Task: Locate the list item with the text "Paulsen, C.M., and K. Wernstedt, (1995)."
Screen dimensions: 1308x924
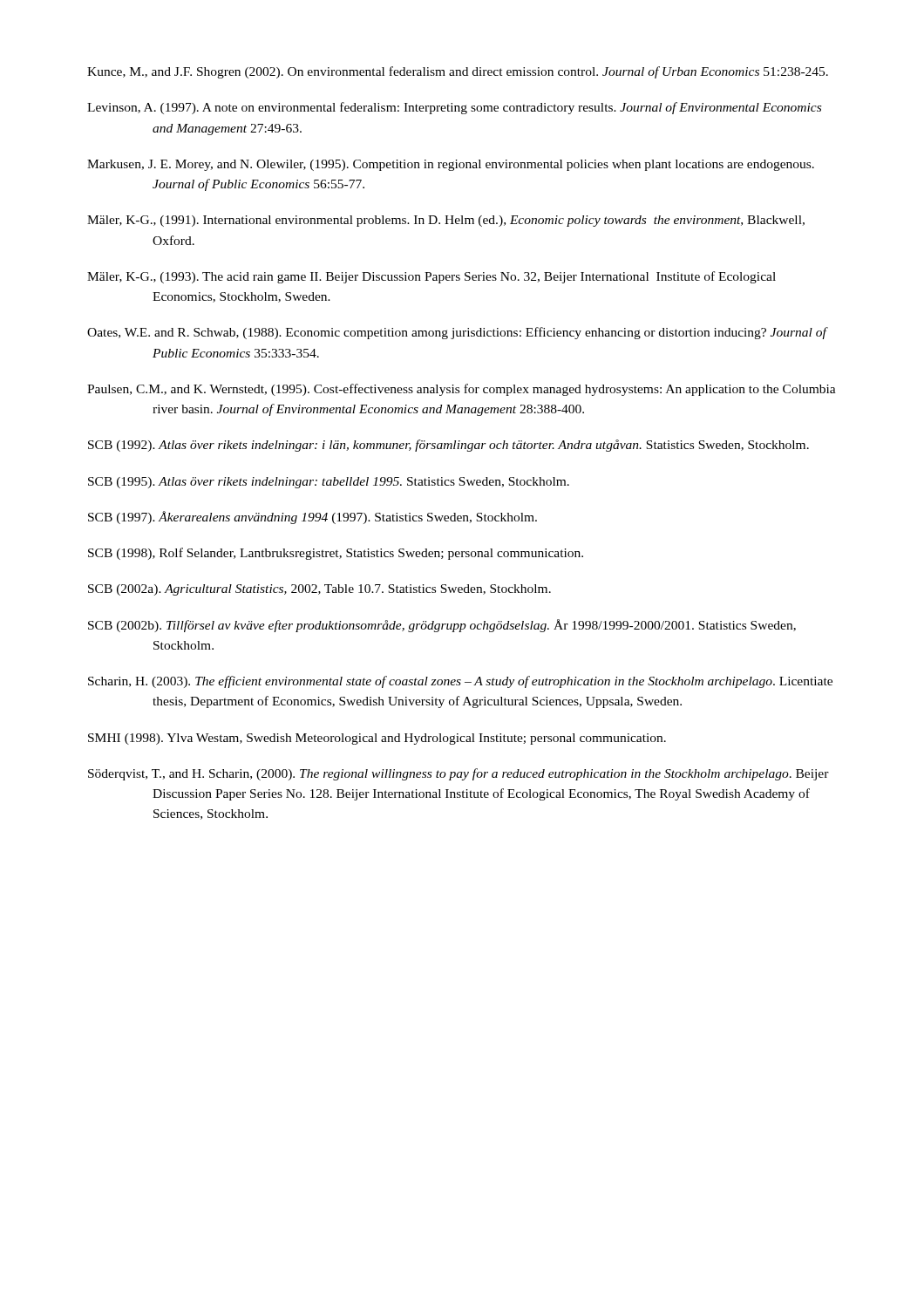Action: pos(461,398)
